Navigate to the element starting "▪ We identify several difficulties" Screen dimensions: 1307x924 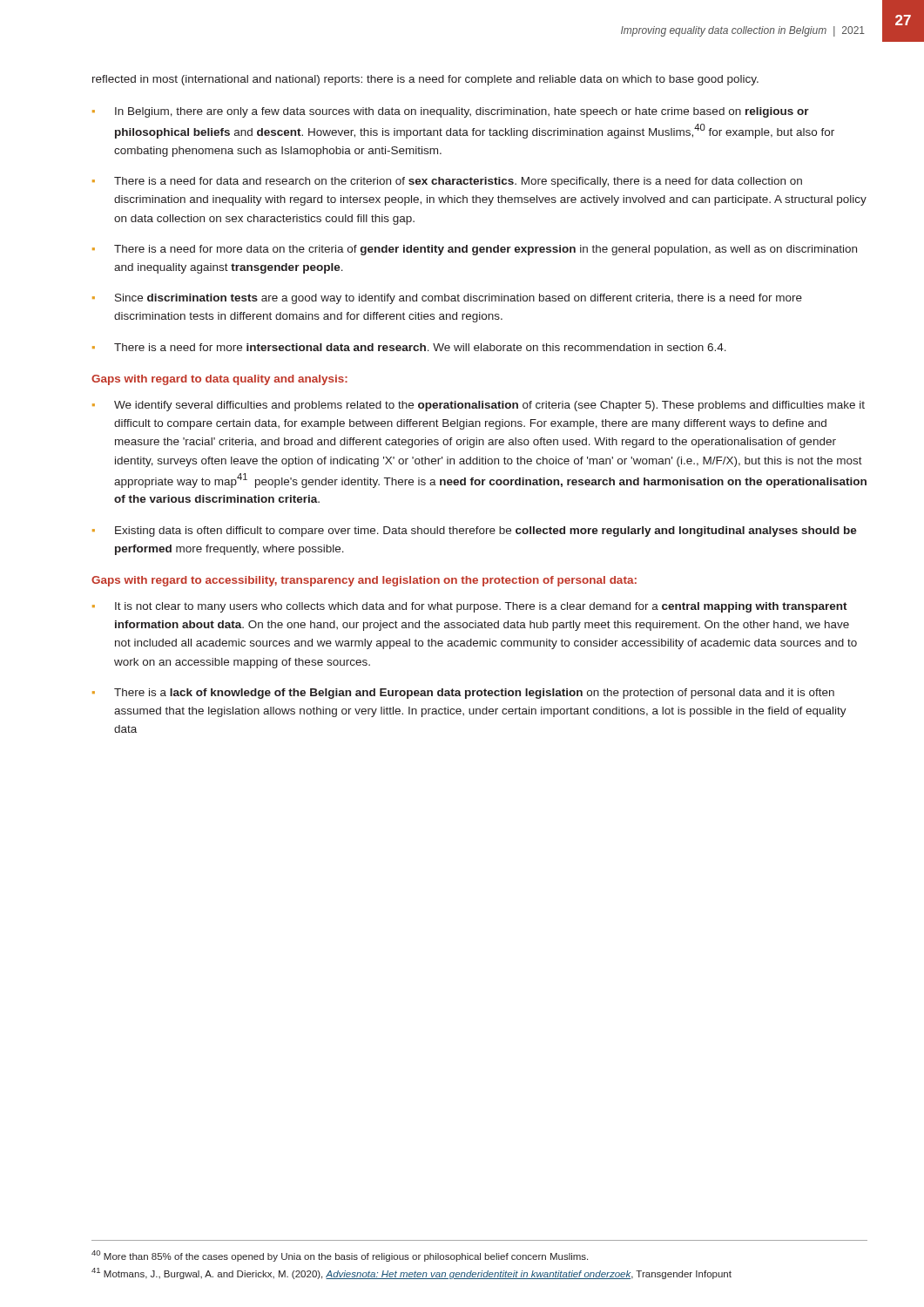(479, 452)
